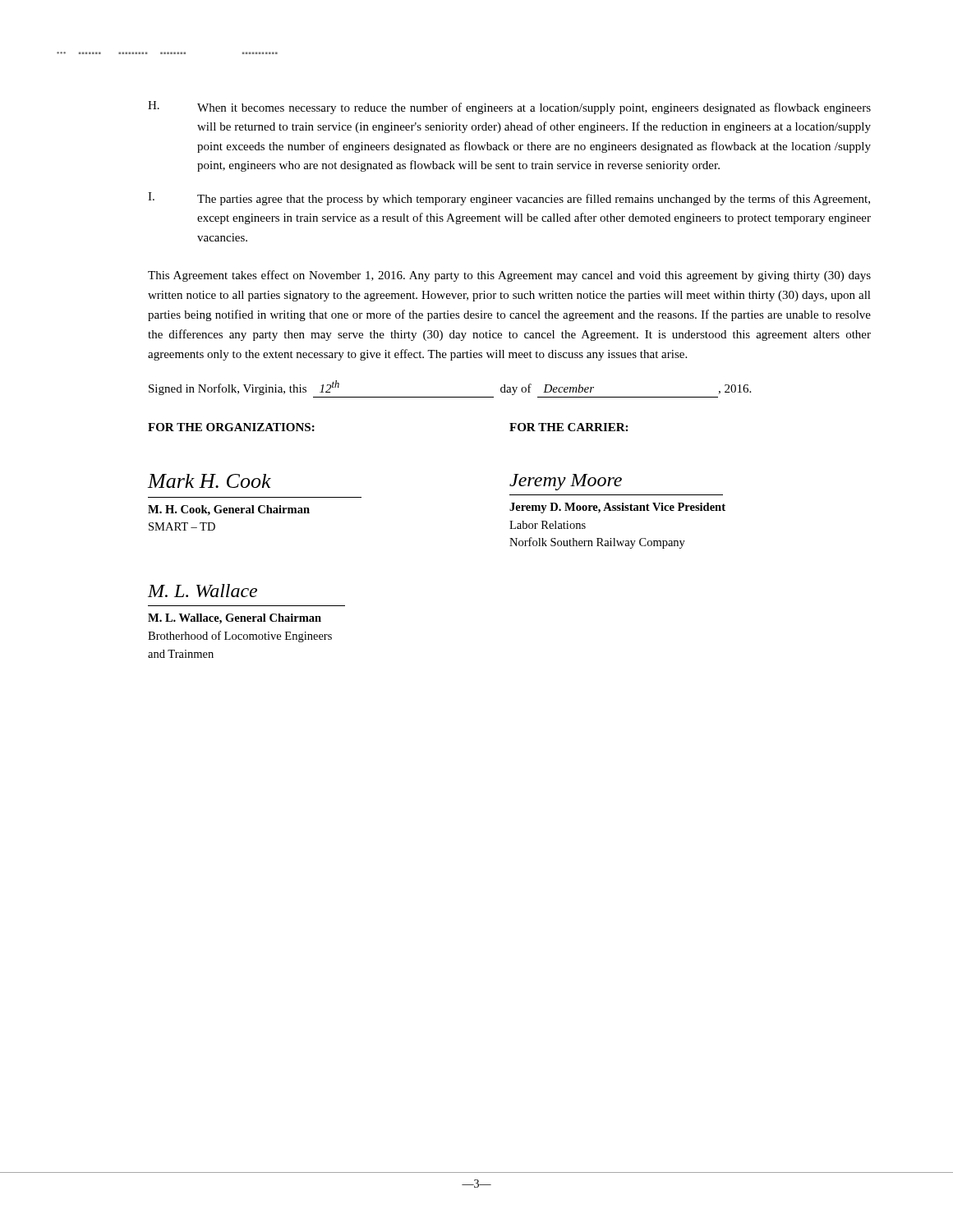Viewport: 953px width, 1232px height.
Task: Locate the text block that reads "This Agreement takes effect on November"
Action: (509, 314)
